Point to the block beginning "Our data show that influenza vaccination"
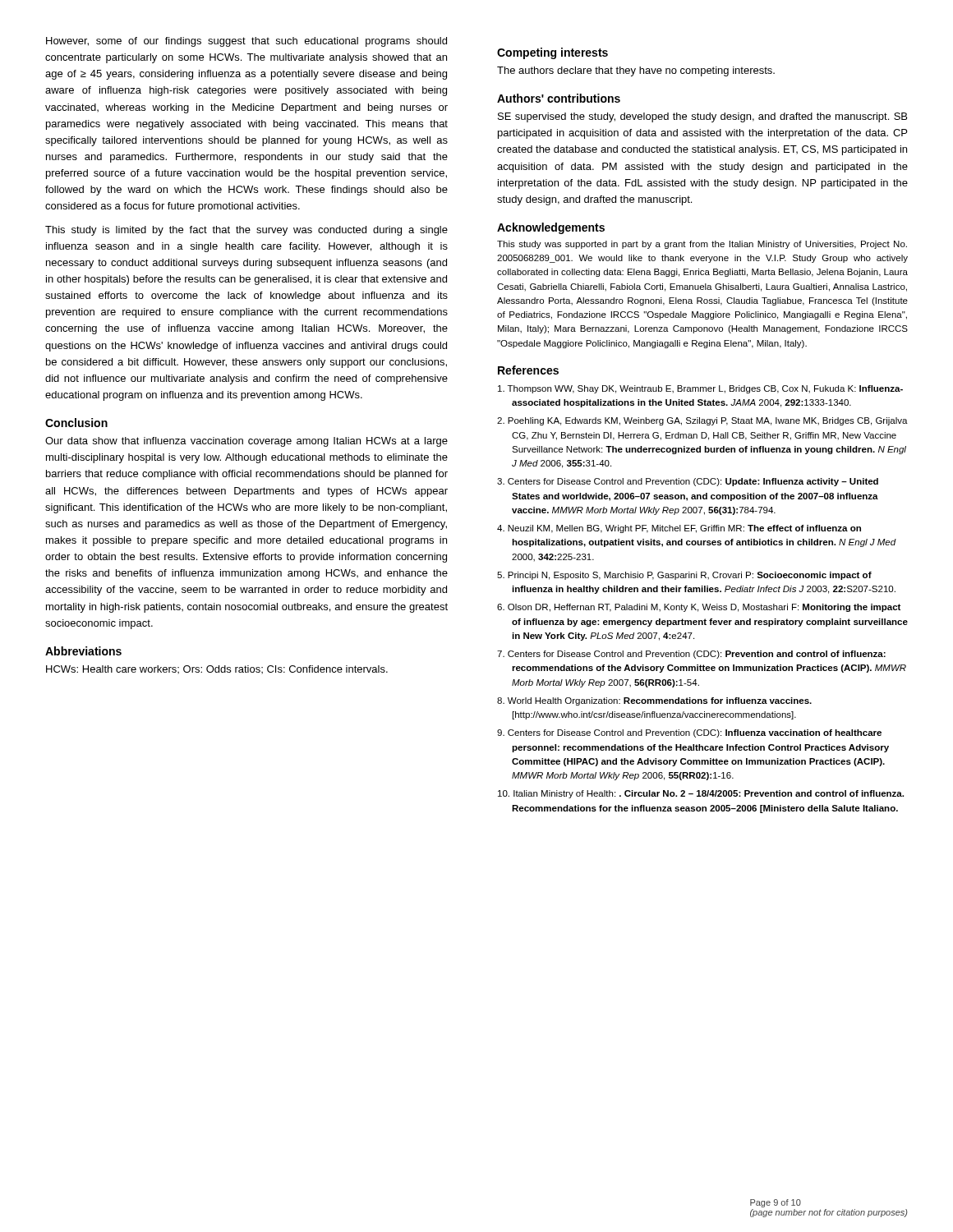 point(246,532)
